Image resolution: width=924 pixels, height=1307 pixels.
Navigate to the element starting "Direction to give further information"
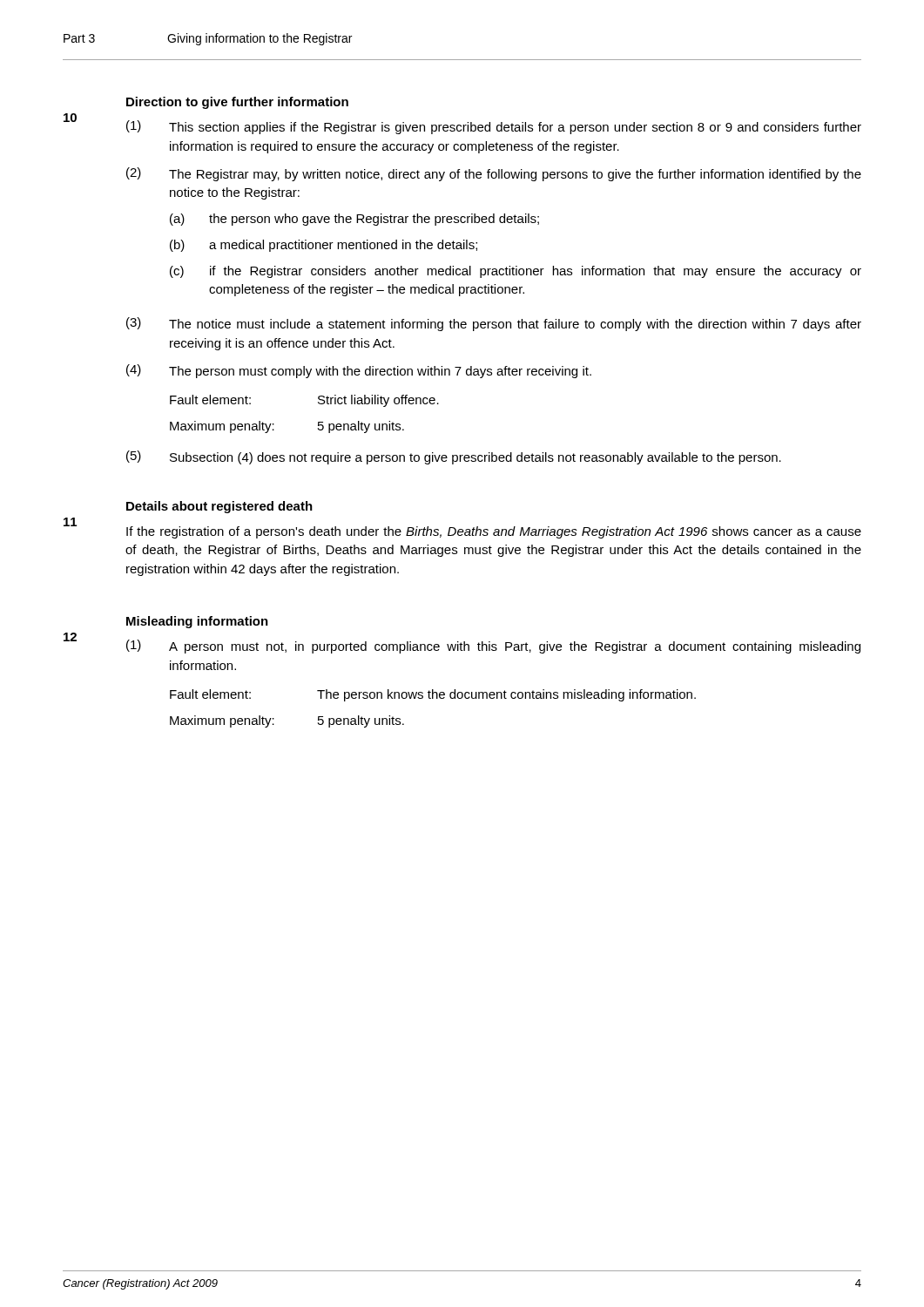coord(237,101)
